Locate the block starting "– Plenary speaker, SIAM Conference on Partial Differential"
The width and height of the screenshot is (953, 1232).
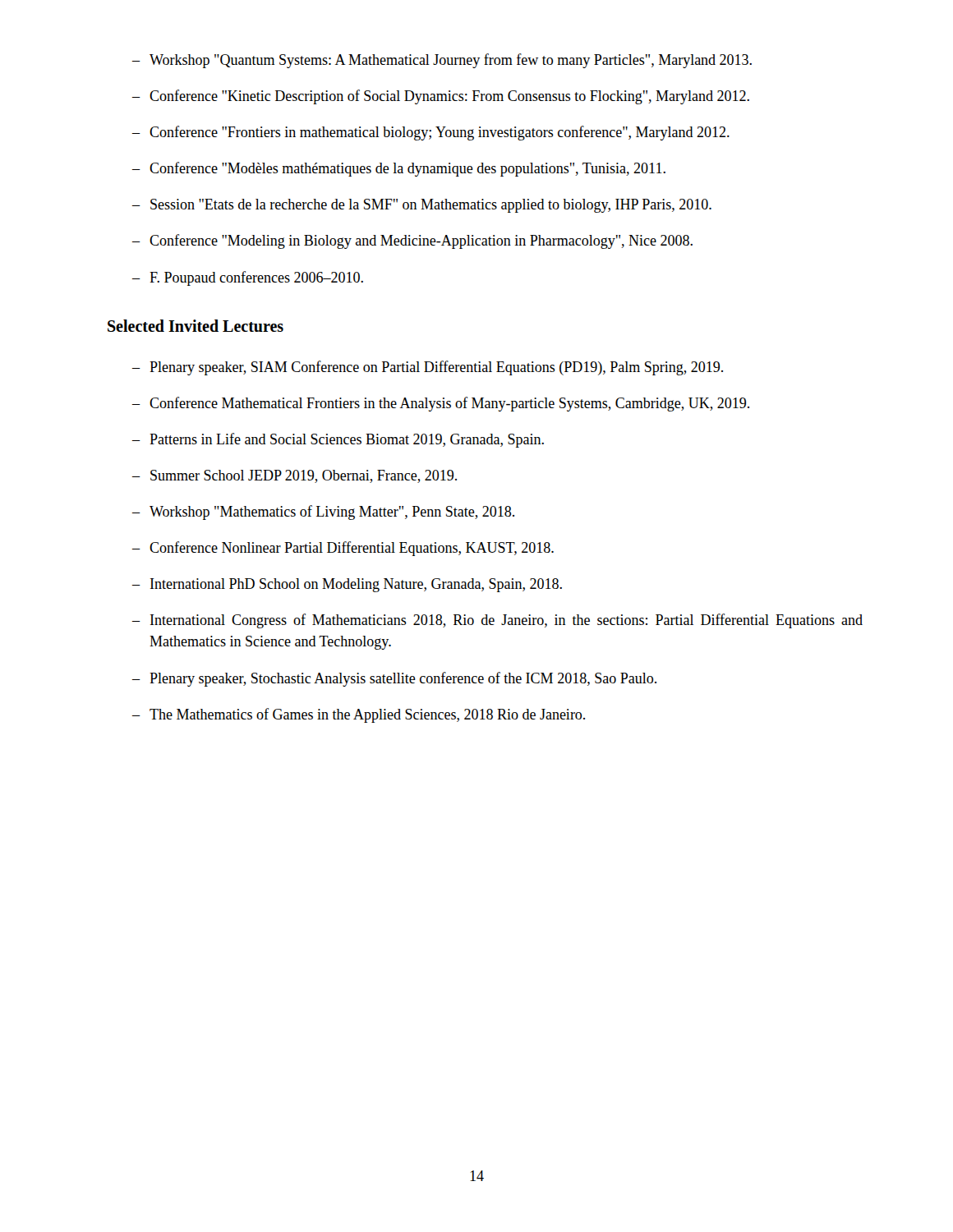[x=485, y=367]
